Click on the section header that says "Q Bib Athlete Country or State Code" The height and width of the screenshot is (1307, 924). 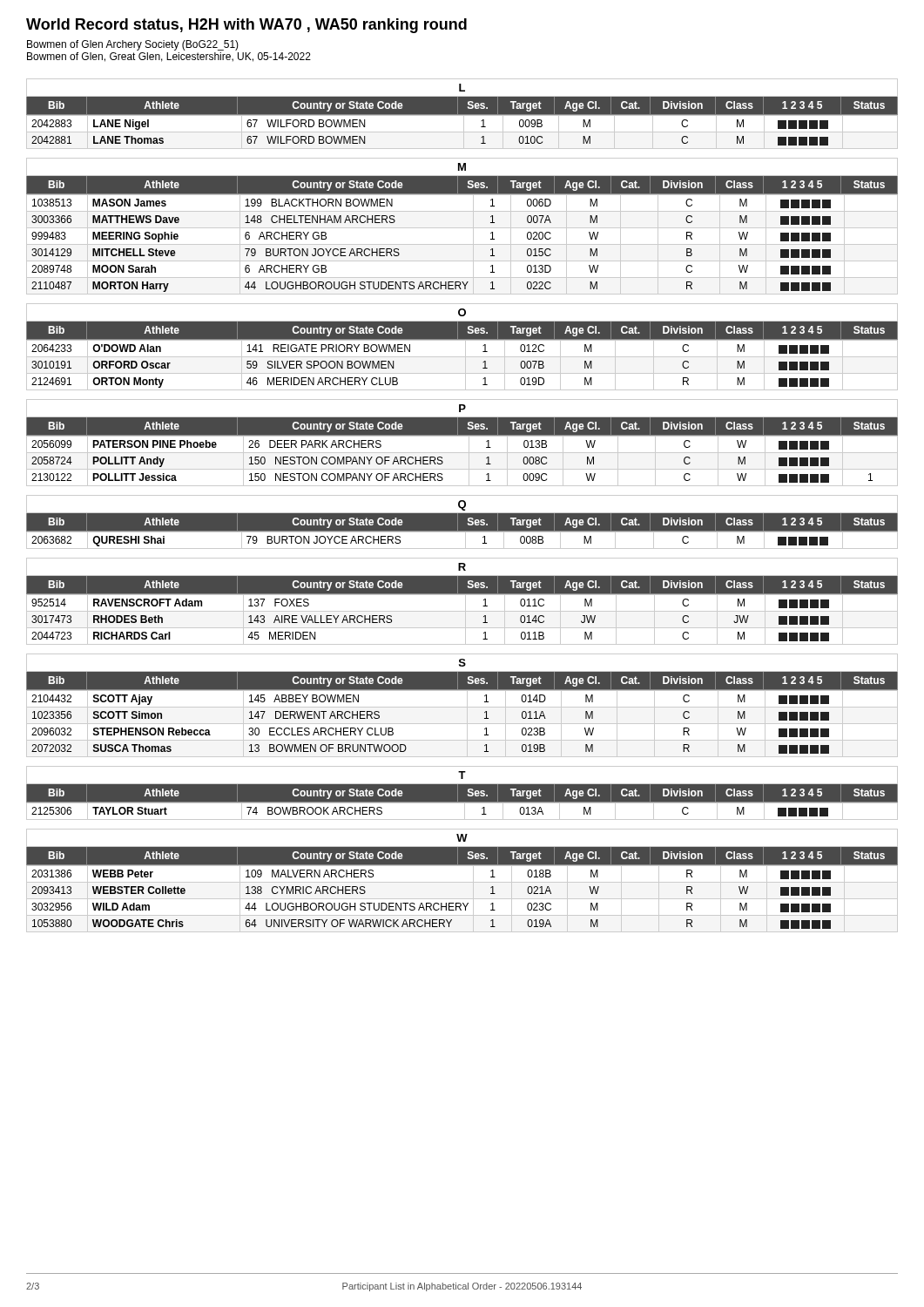coord(462,513)
